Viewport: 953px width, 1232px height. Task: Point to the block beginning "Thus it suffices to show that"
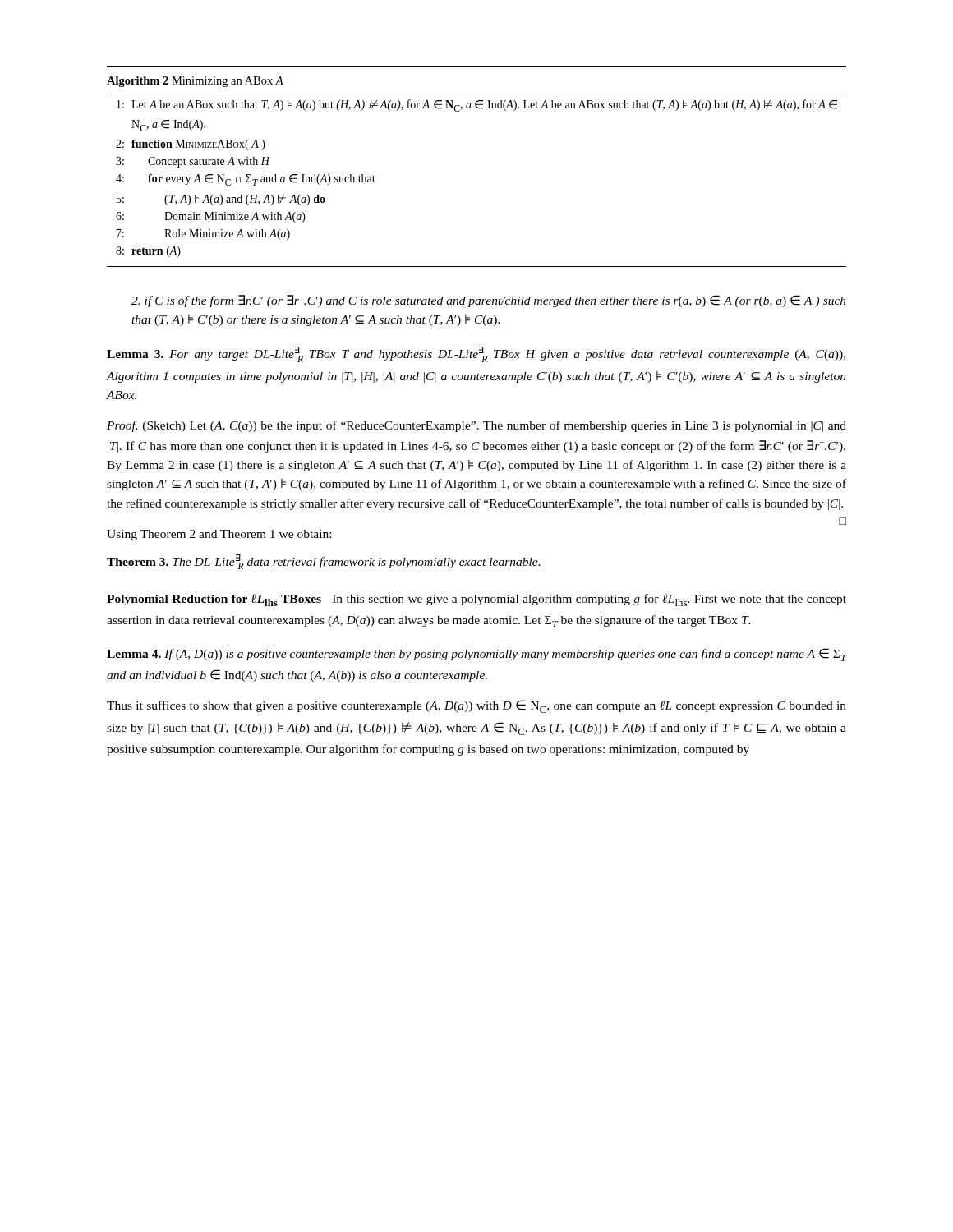(x=476, y=727)
